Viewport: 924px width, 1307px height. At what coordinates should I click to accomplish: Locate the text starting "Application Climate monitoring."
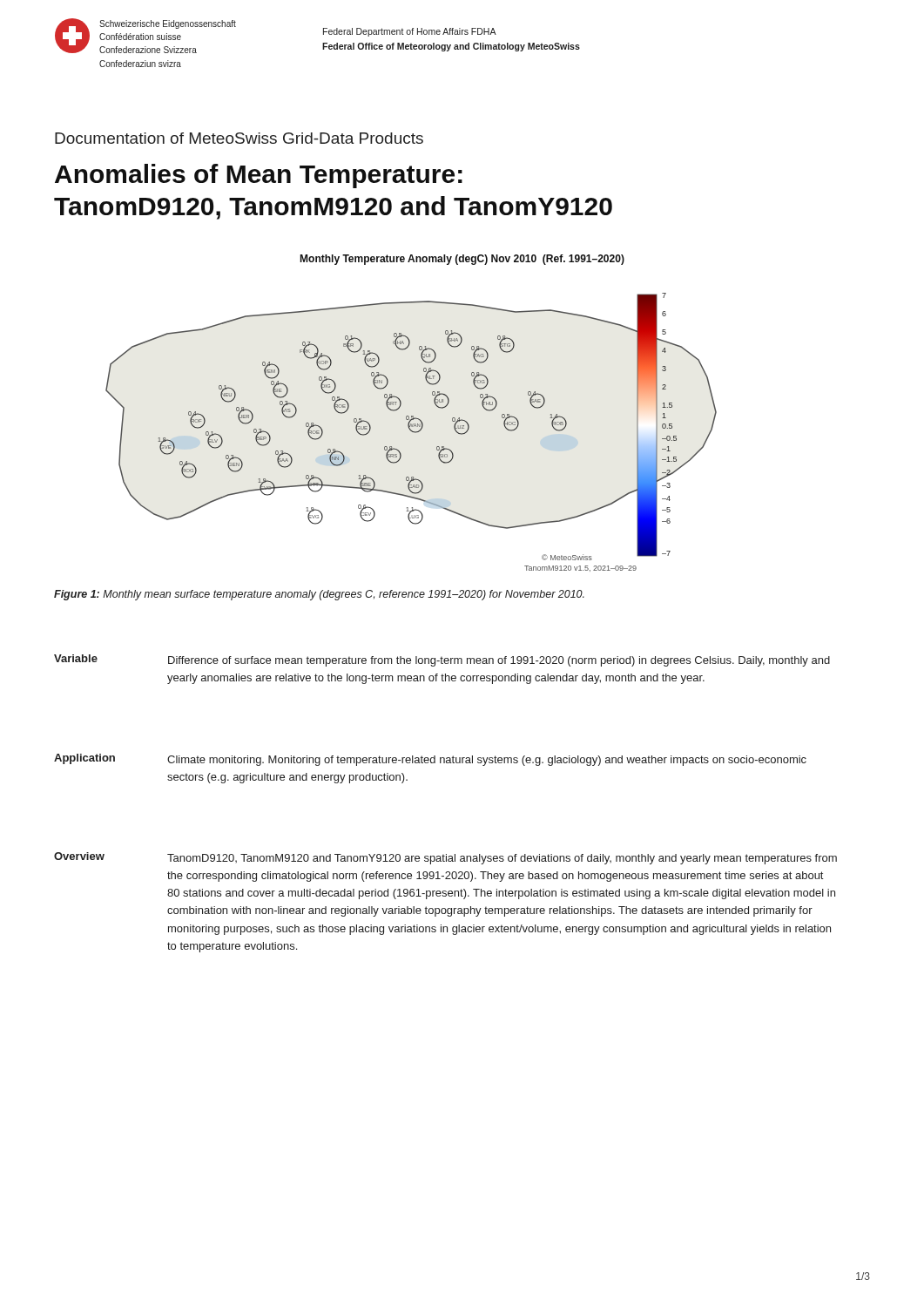point(446,769)
